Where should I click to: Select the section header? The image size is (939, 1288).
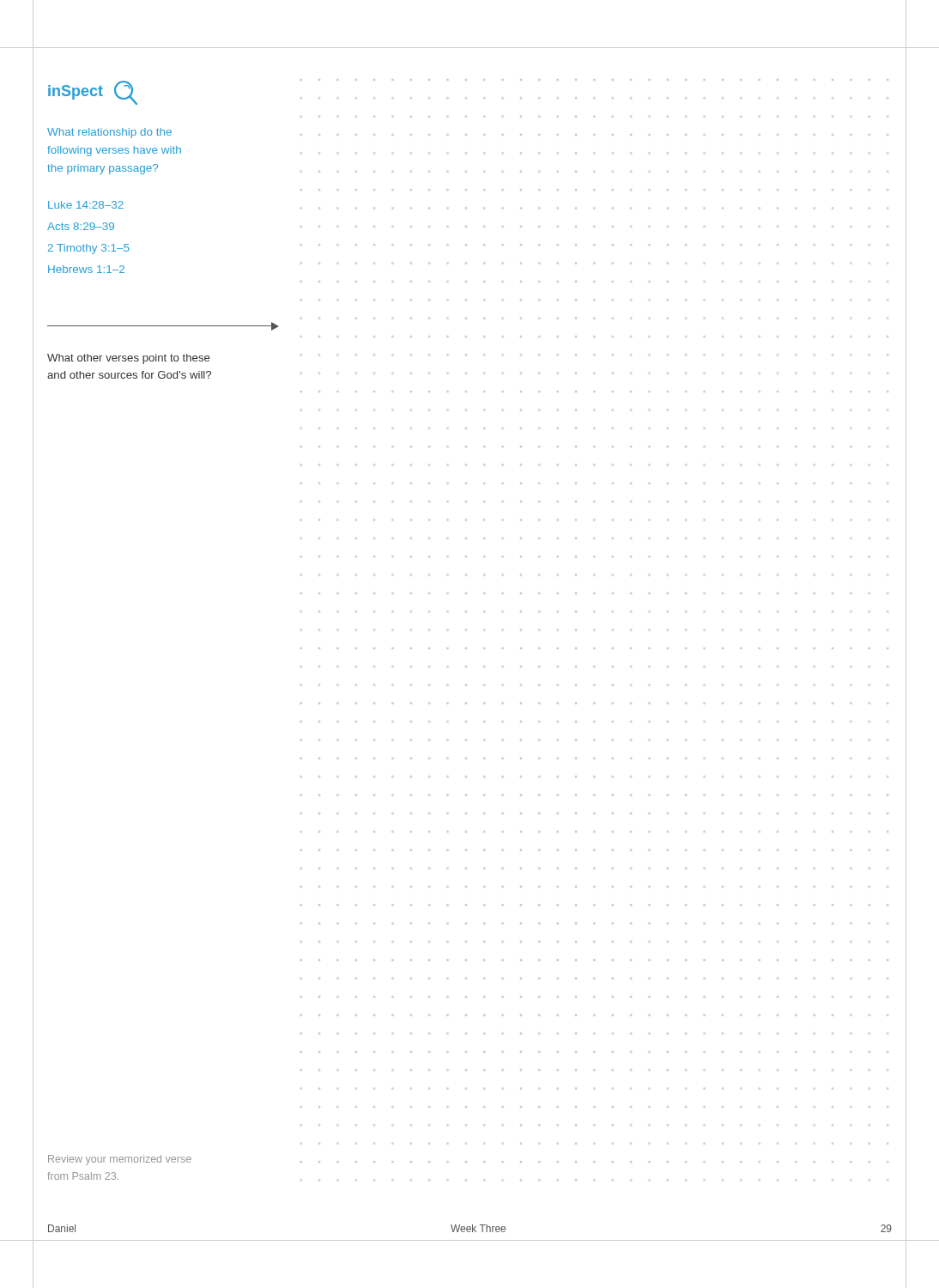[x=95, y=94]
